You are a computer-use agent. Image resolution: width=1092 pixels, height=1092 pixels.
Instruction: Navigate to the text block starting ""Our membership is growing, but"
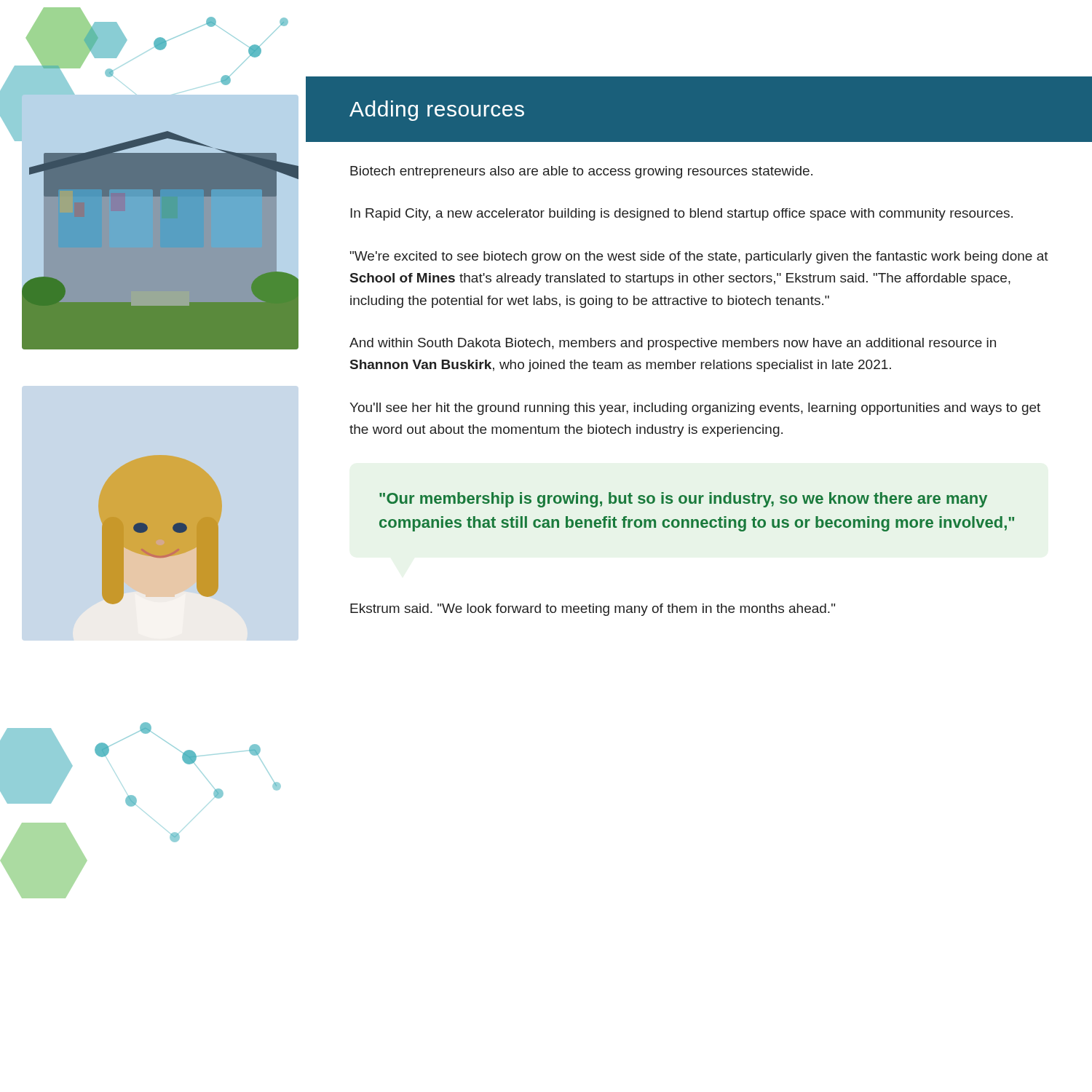pos(699,510)
